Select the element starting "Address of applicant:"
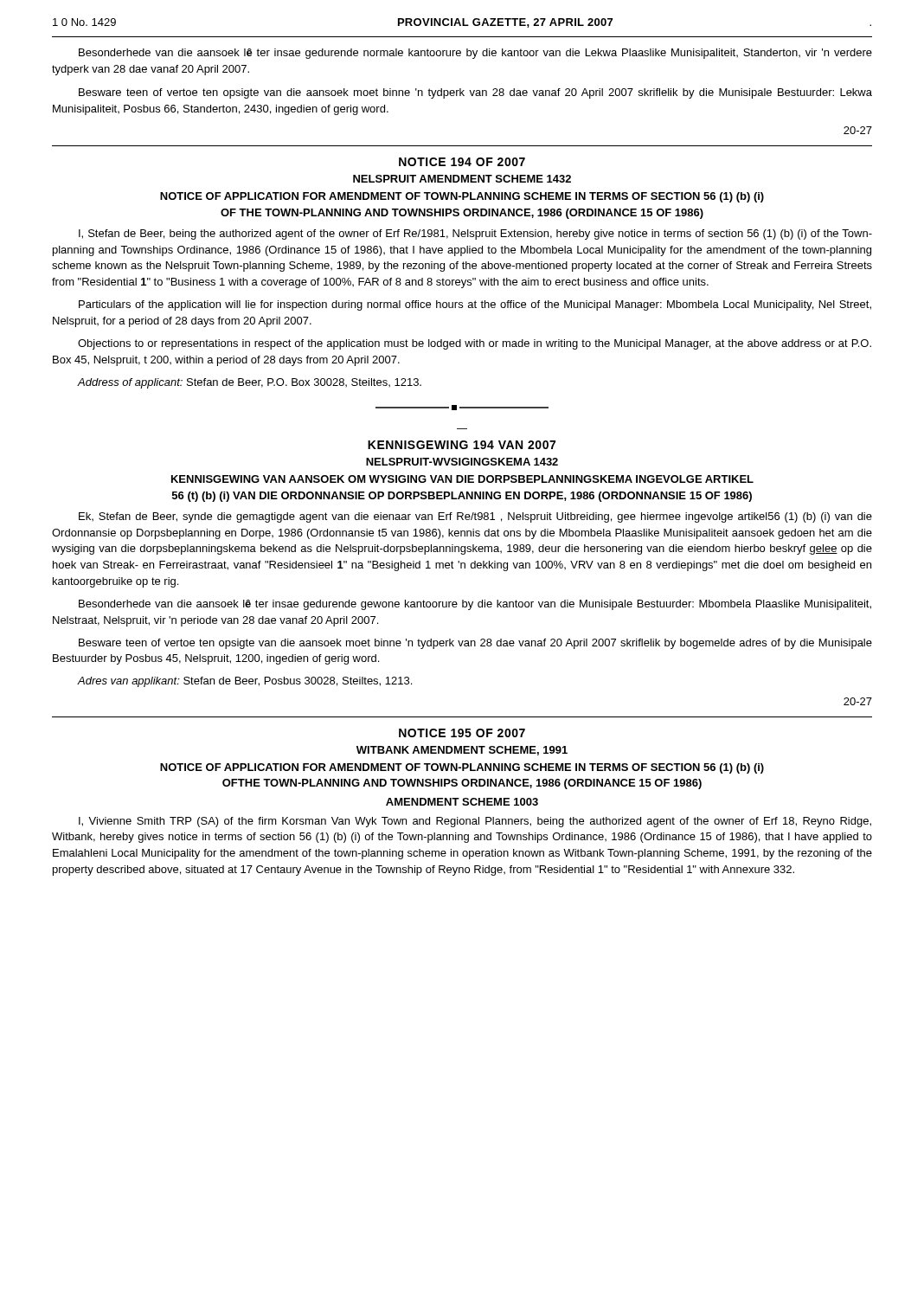This screenshot has height=1298, width=924. click(249, 383)
